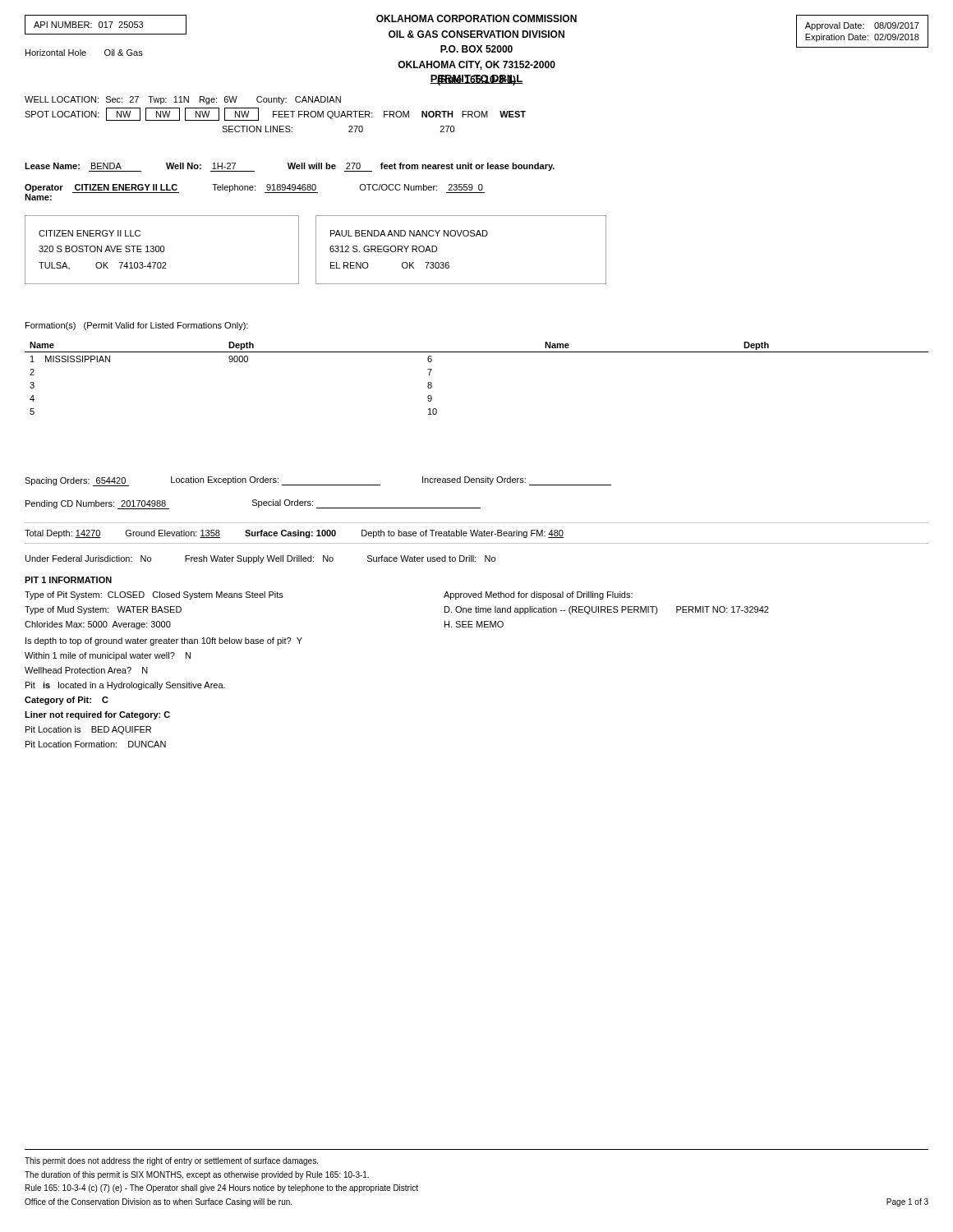The height and width of the screenshot is (1232, 953).
Task: Locate the text "Horizontal Hole Oil & Gas"
Action: pos(84,53)
